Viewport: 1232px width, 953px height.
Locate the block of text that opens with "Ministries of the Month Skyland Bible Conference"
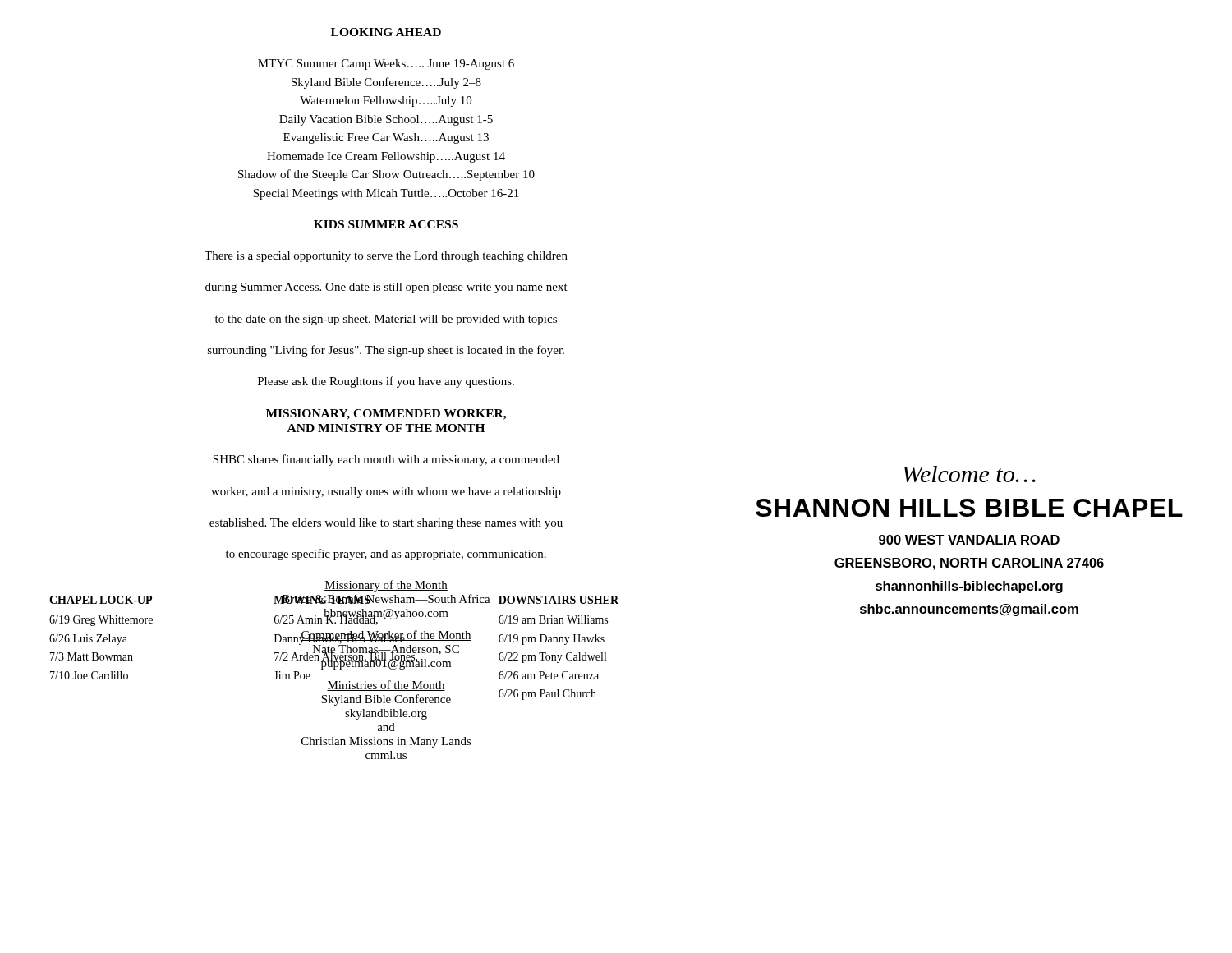click(x=386, y=720)
